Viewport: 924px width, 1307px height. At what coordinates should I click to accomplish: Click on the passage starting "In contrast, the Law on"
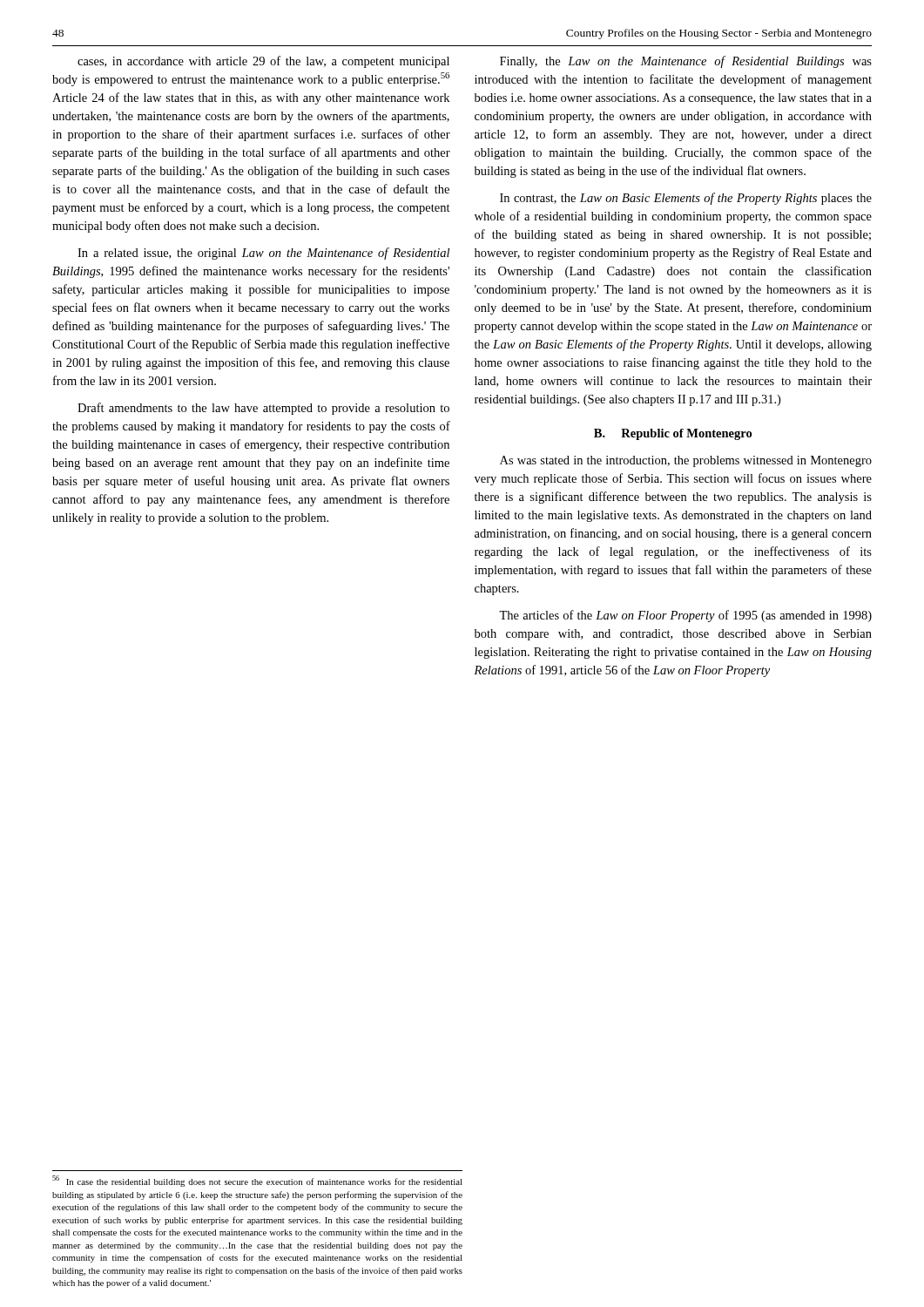673,299
